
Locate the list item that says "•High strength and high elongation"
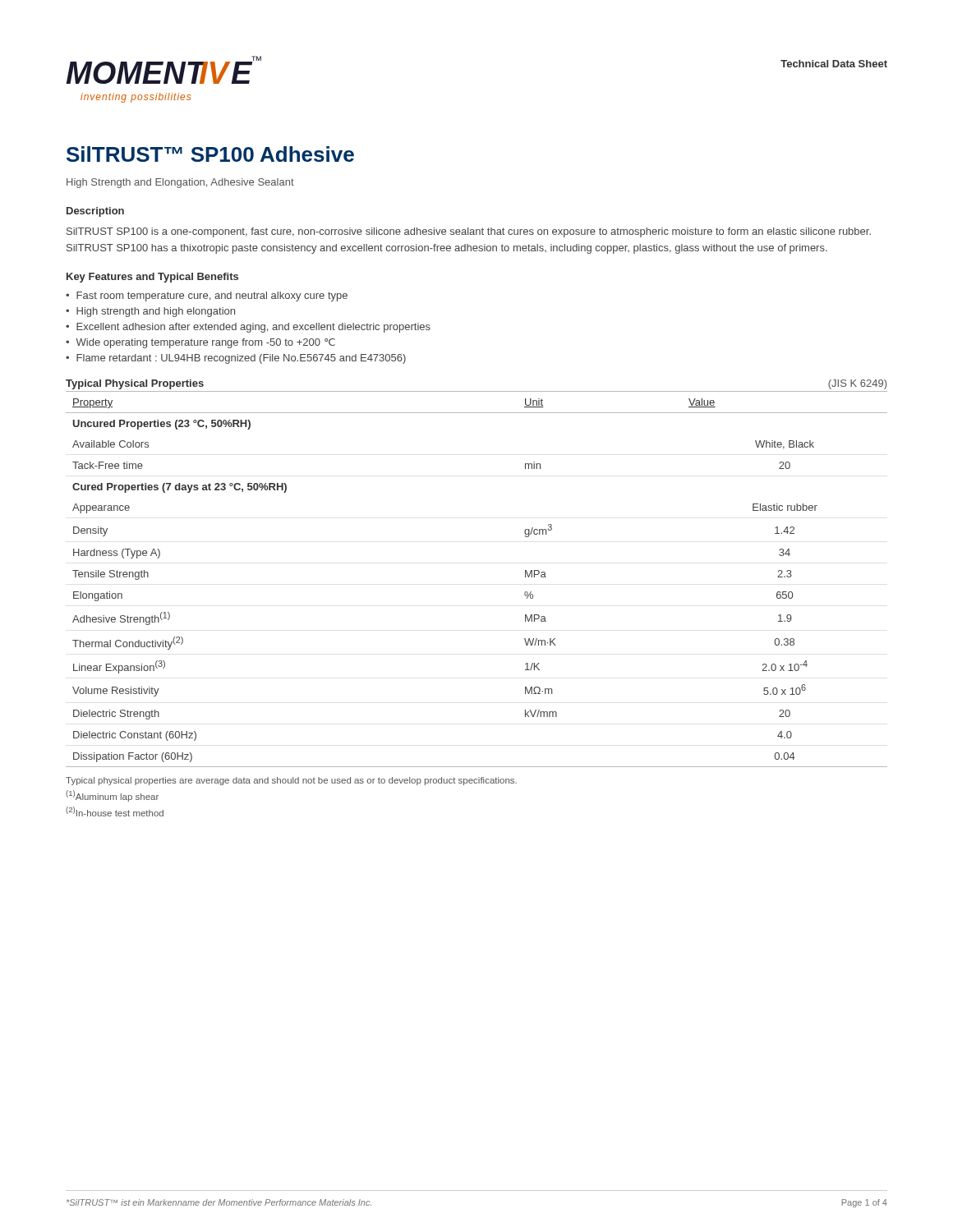click(x=151, y=311)
